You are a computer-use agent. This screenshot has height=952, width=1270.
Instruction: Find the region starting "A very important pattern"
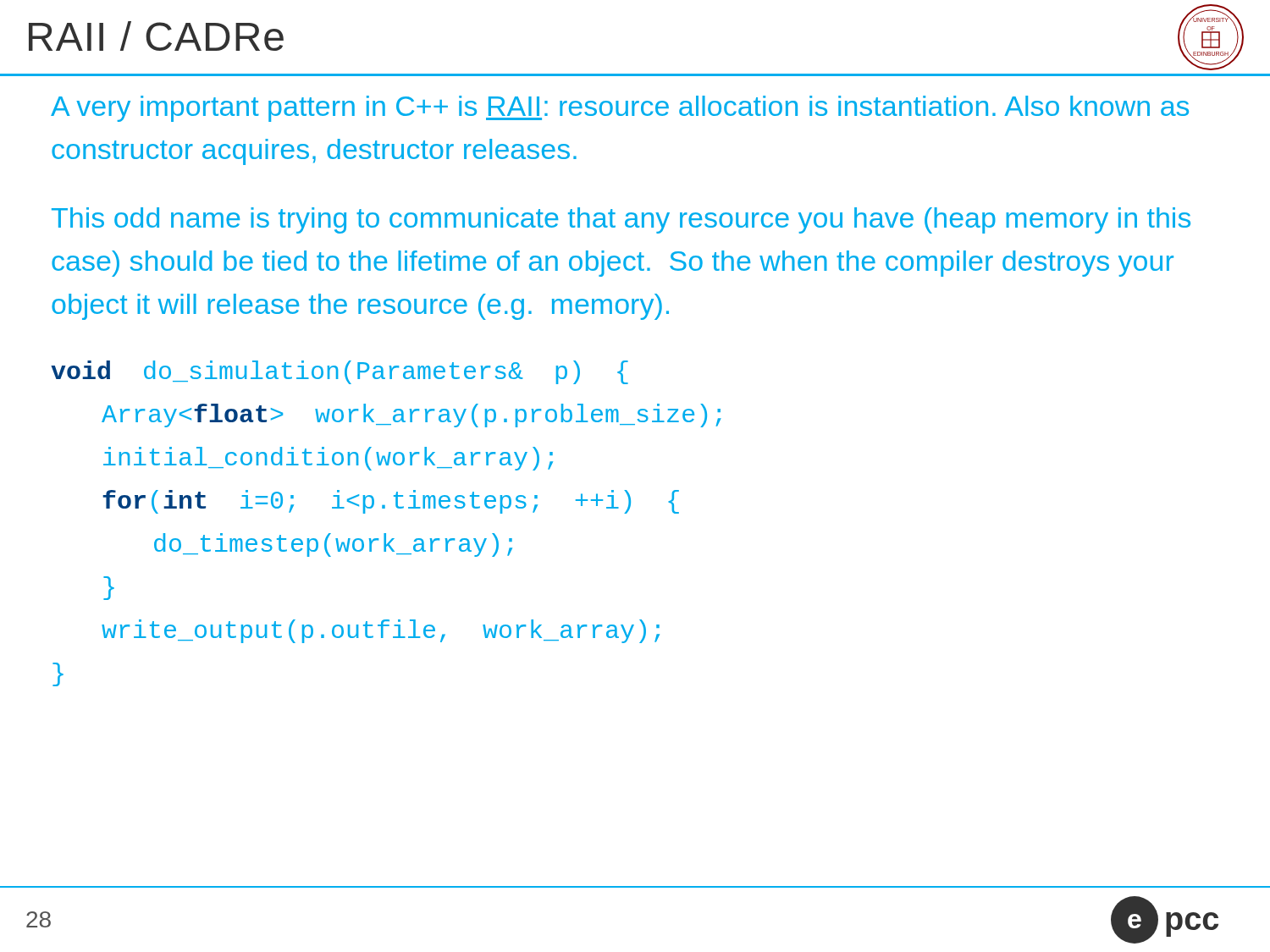pyautogui.click(x=620, y=127)
